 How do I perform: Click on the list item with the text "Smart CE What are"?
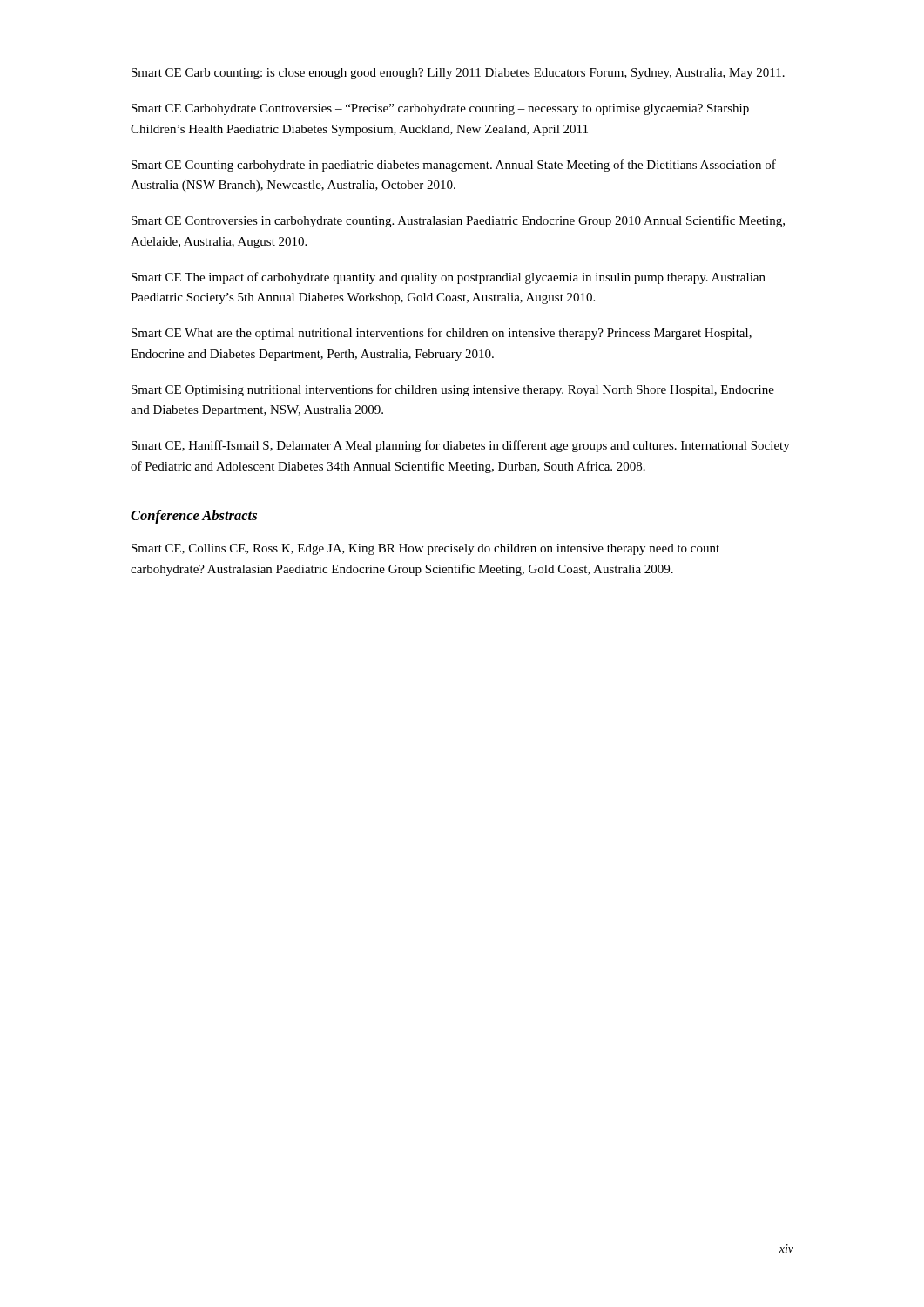click(x=441, y=343)
